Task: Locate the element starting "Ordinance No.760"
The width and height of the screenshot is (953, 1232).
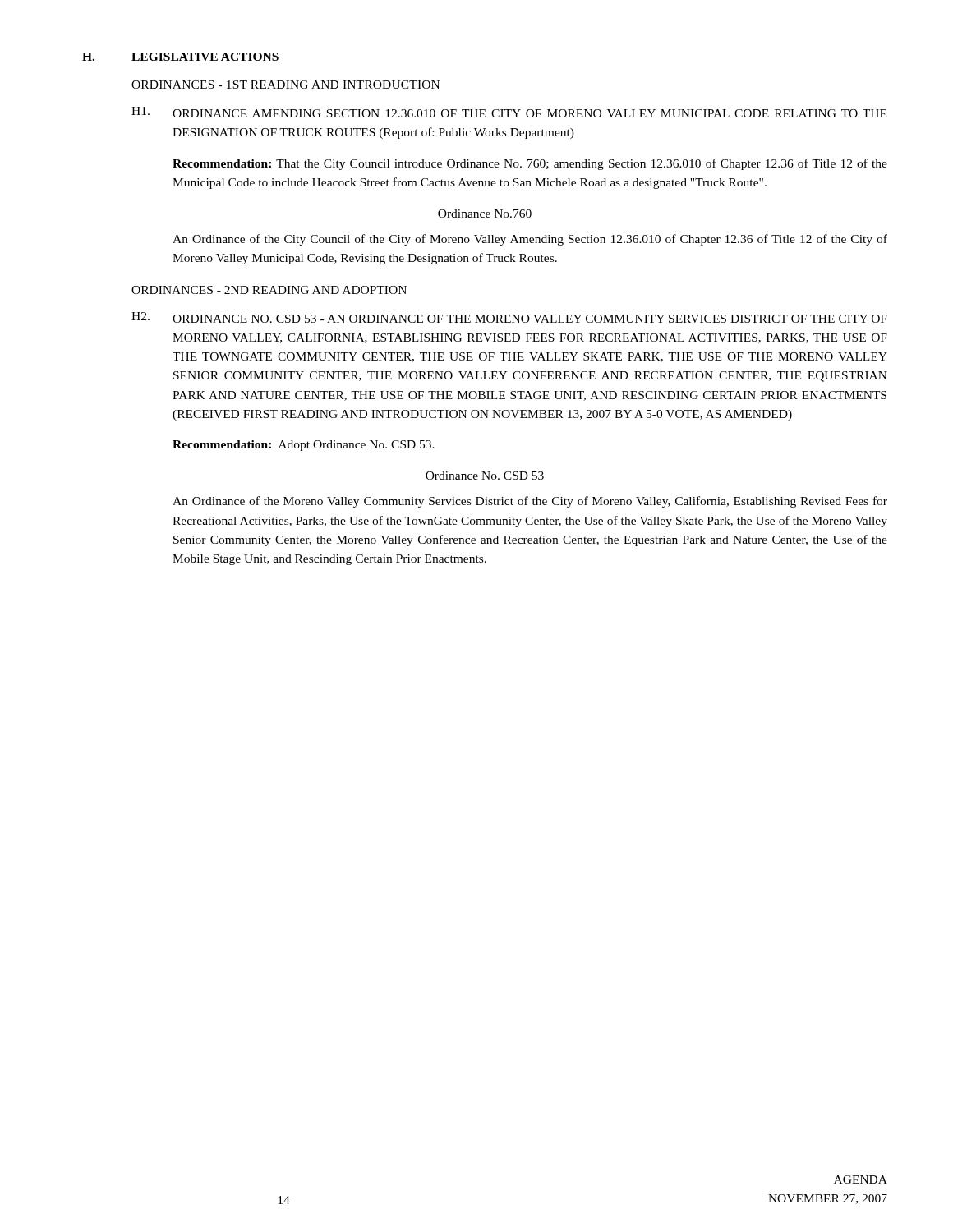Action: pyautogui.click(x=485, y=213)
